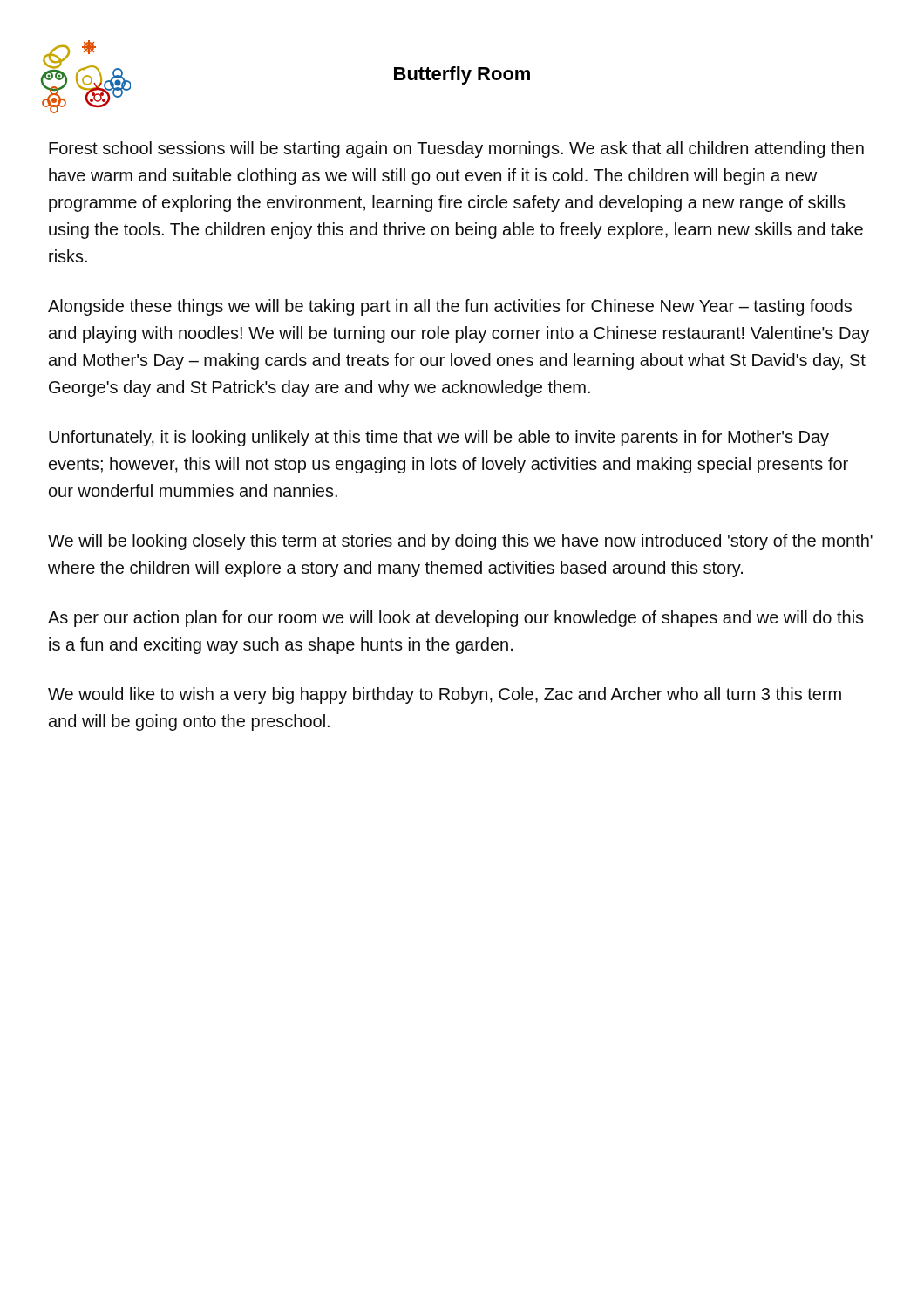This screenshot has width=924, height=1308.
Task: Find the block on this page that starts "Forest school sessions will be"
Action: [x=456, y=202]
